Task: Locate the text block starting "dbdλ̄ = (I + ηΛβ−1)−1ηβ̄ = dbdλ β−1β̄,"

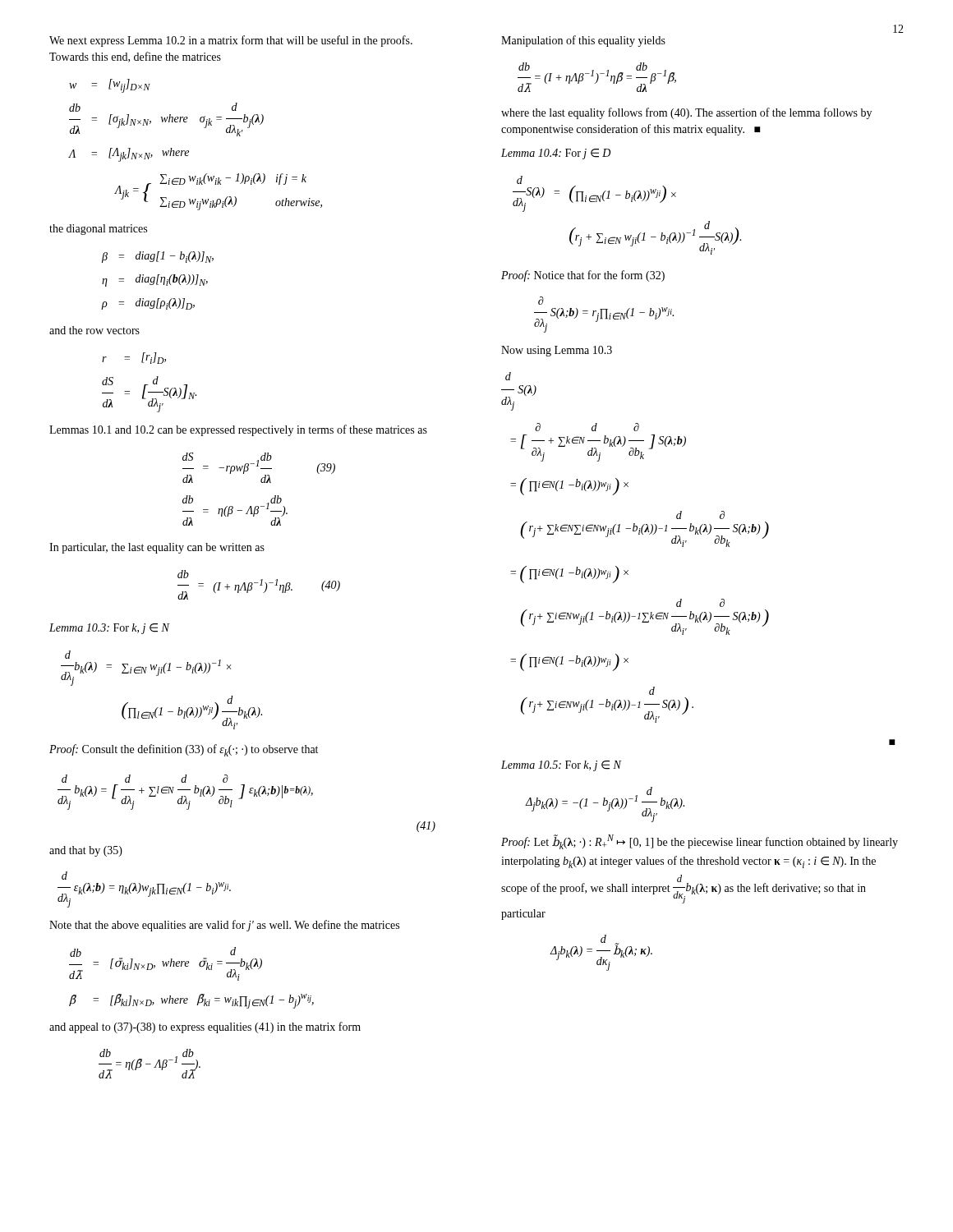Action: (597, 78)
